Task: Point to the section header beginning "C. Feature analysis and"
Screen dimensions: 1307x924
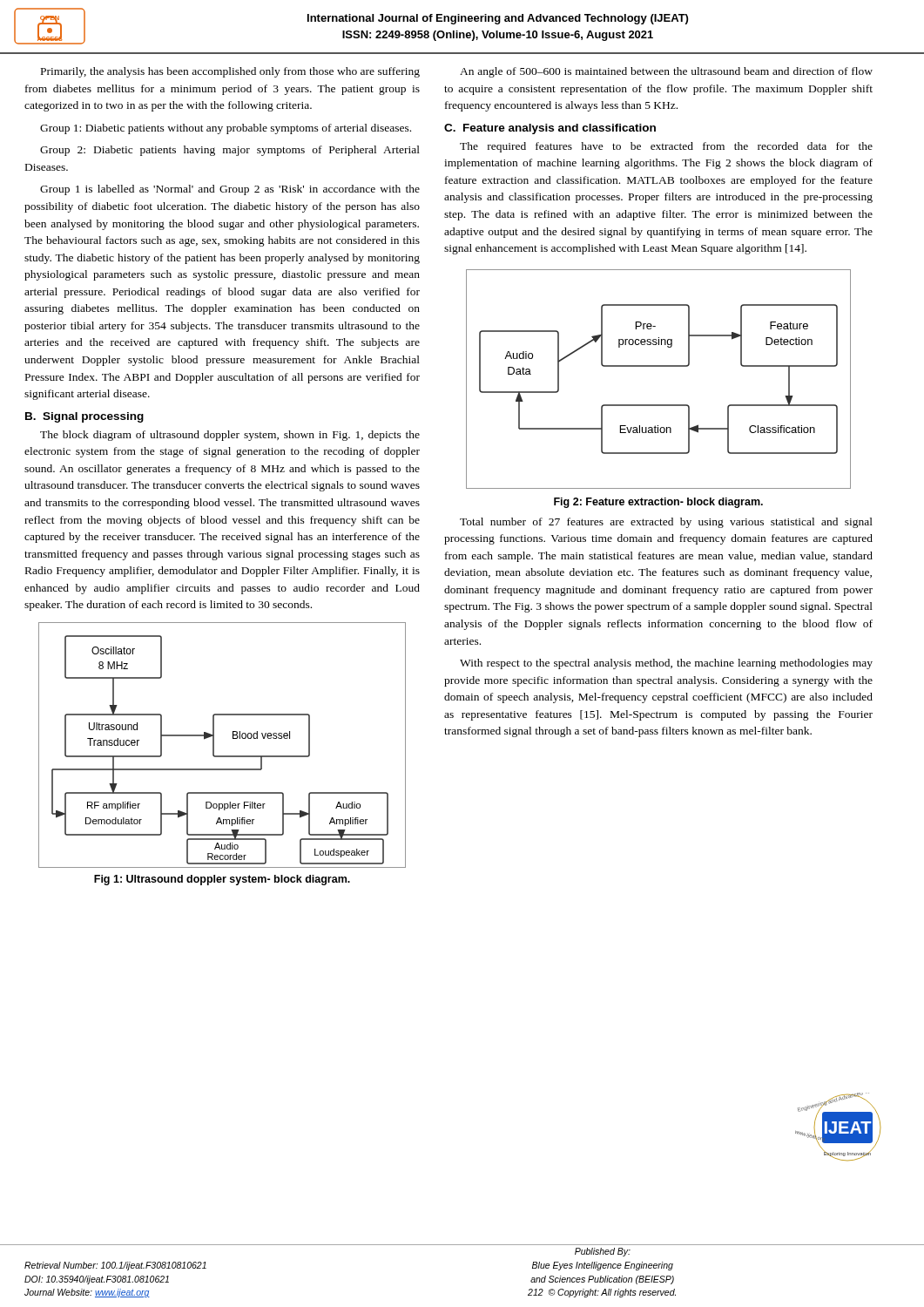Action: click(550, 127)
